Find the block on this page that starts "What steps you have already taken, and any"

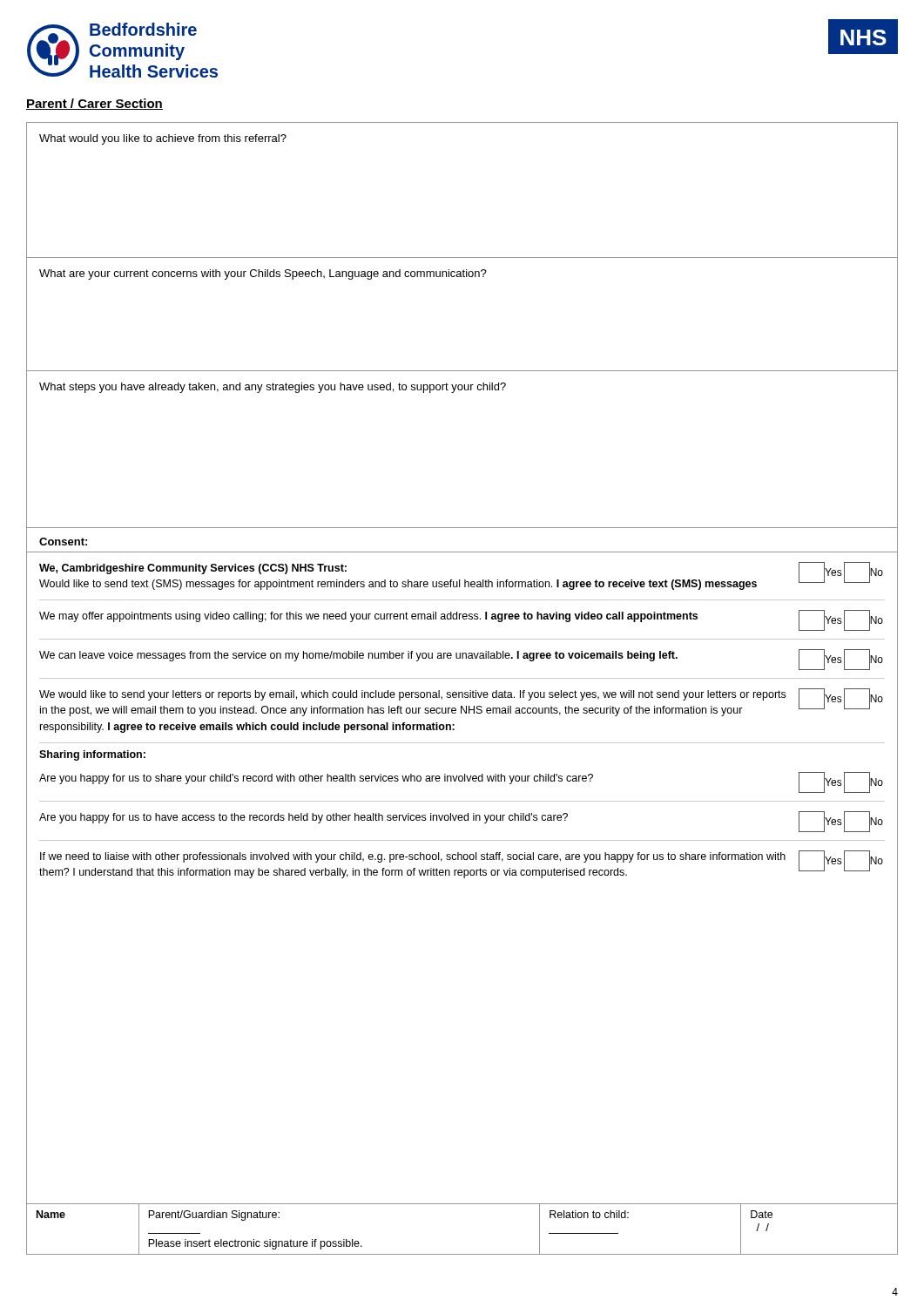click(273, 386)
